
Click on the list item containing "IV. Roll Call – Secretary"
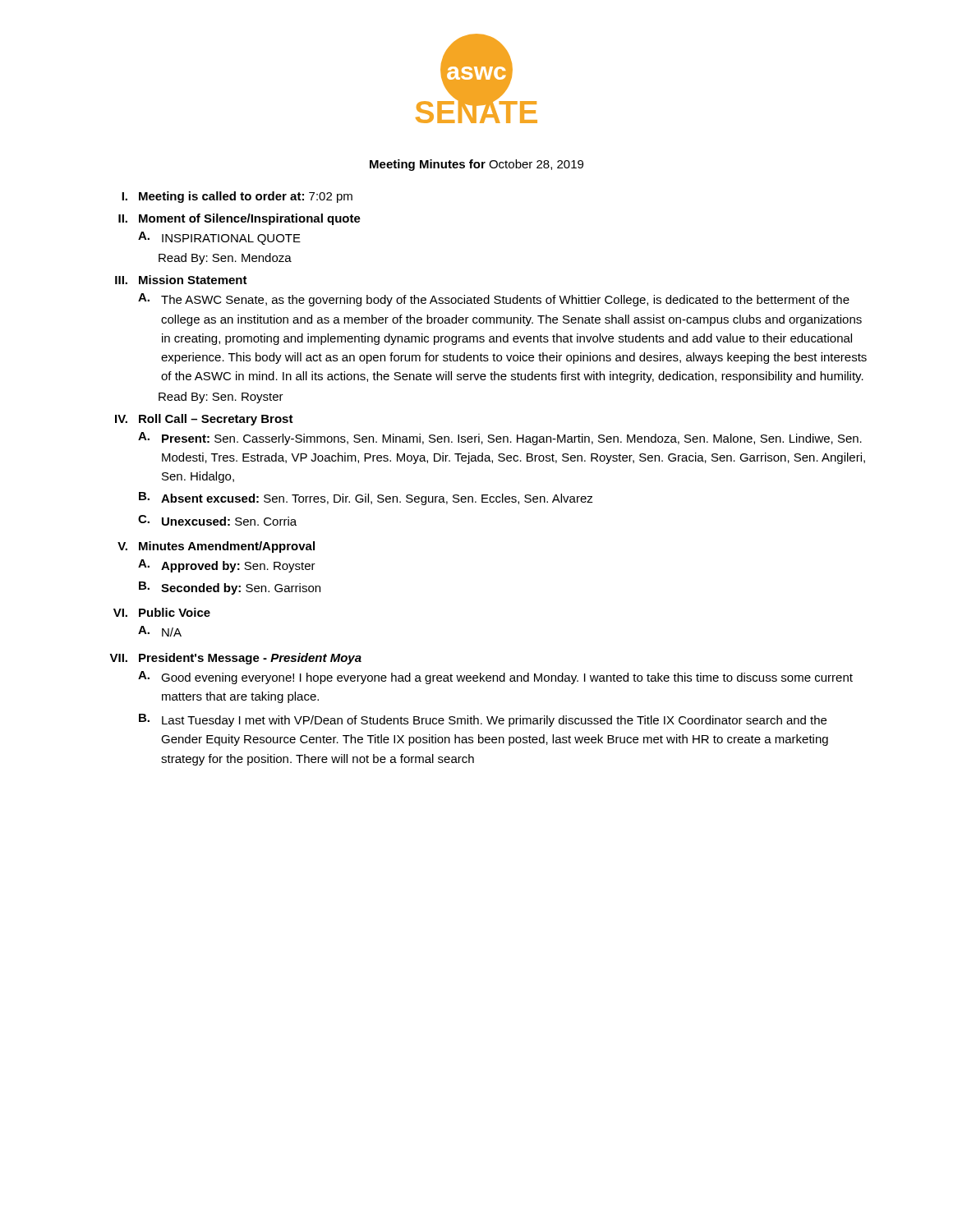pyautogui.click(x=476, y=471)
